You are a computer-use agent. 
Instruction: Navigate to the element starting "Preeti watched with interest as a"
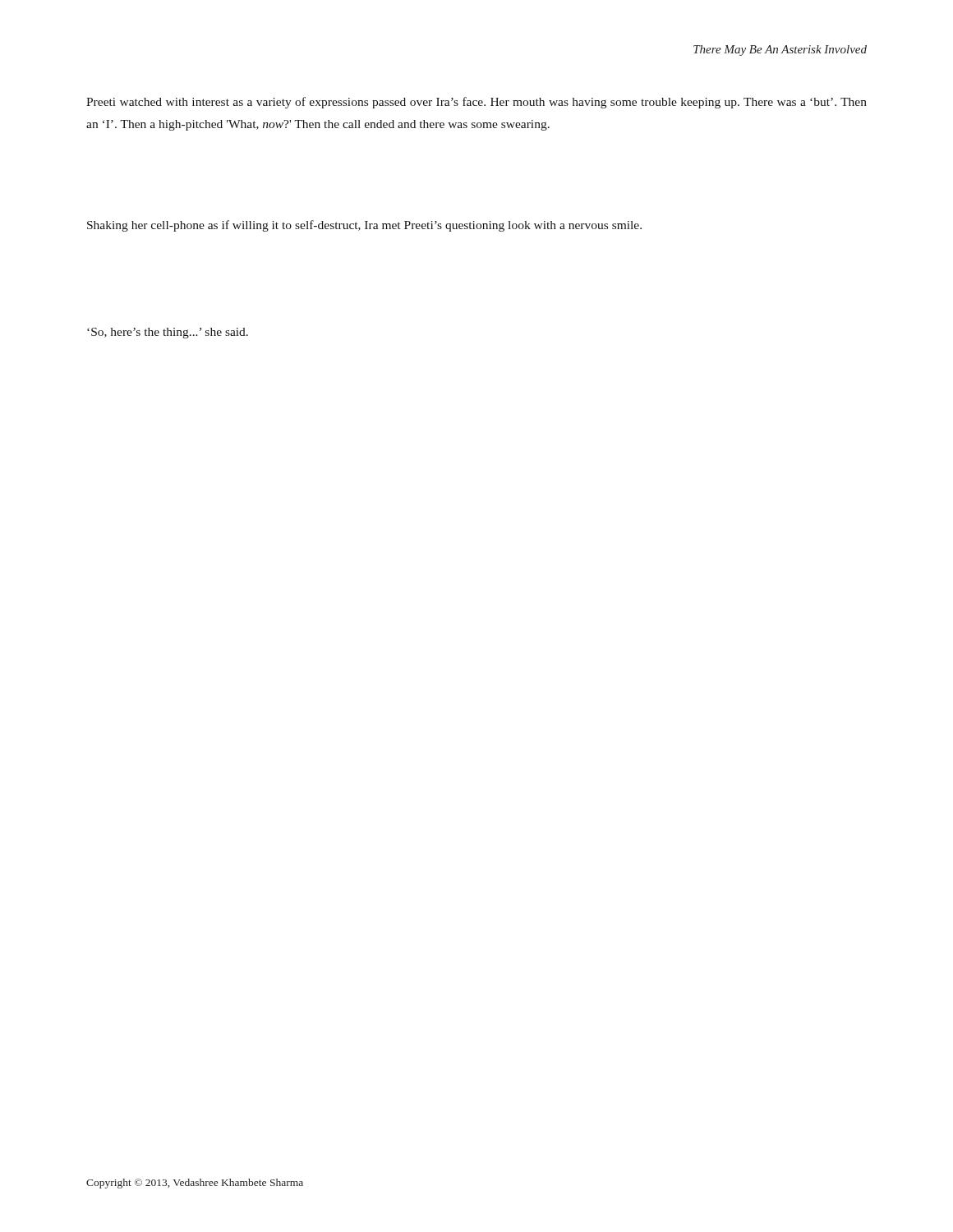tap(476, 113)
